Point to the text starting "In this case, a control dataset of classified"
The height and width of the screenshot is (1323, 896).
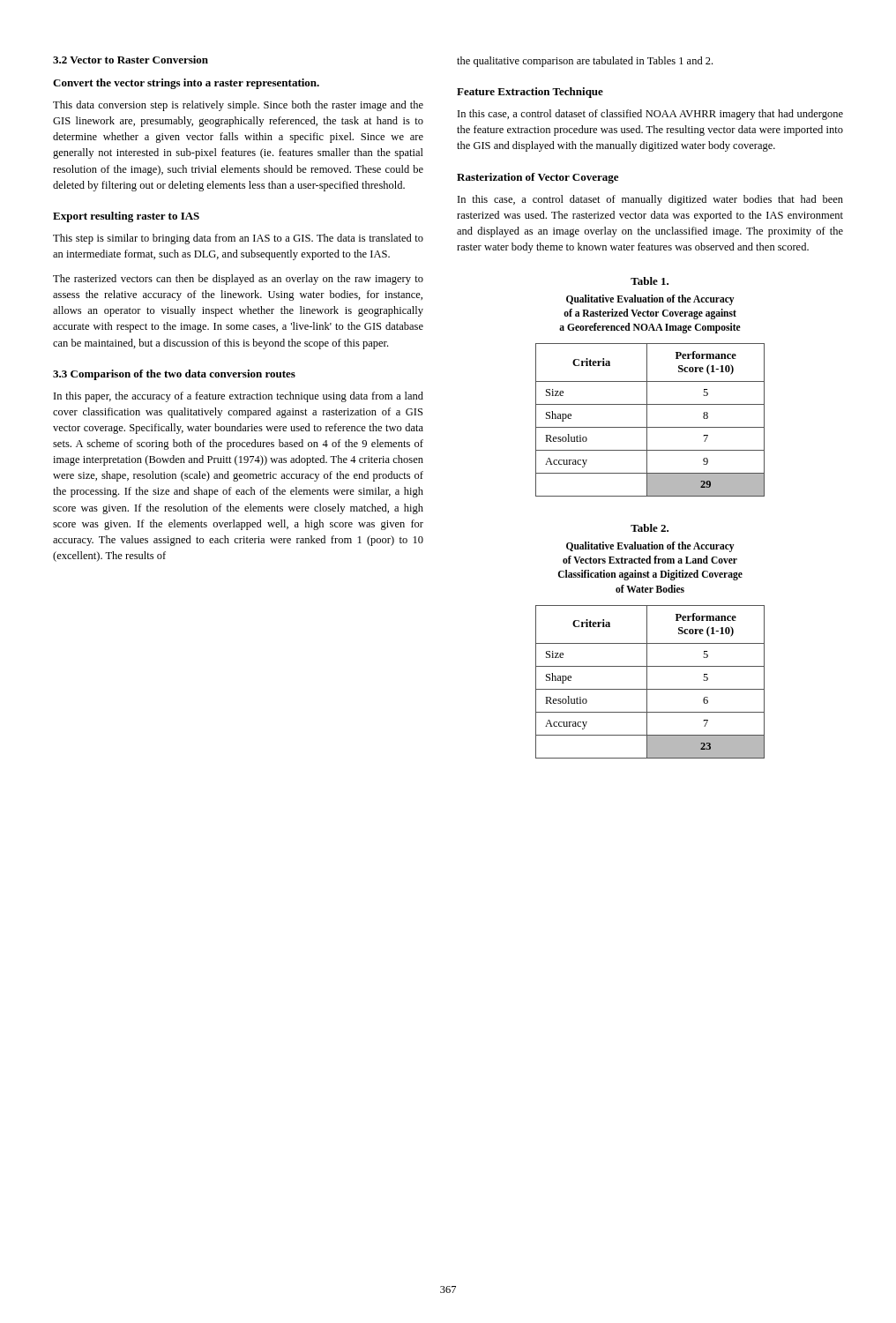650,130
